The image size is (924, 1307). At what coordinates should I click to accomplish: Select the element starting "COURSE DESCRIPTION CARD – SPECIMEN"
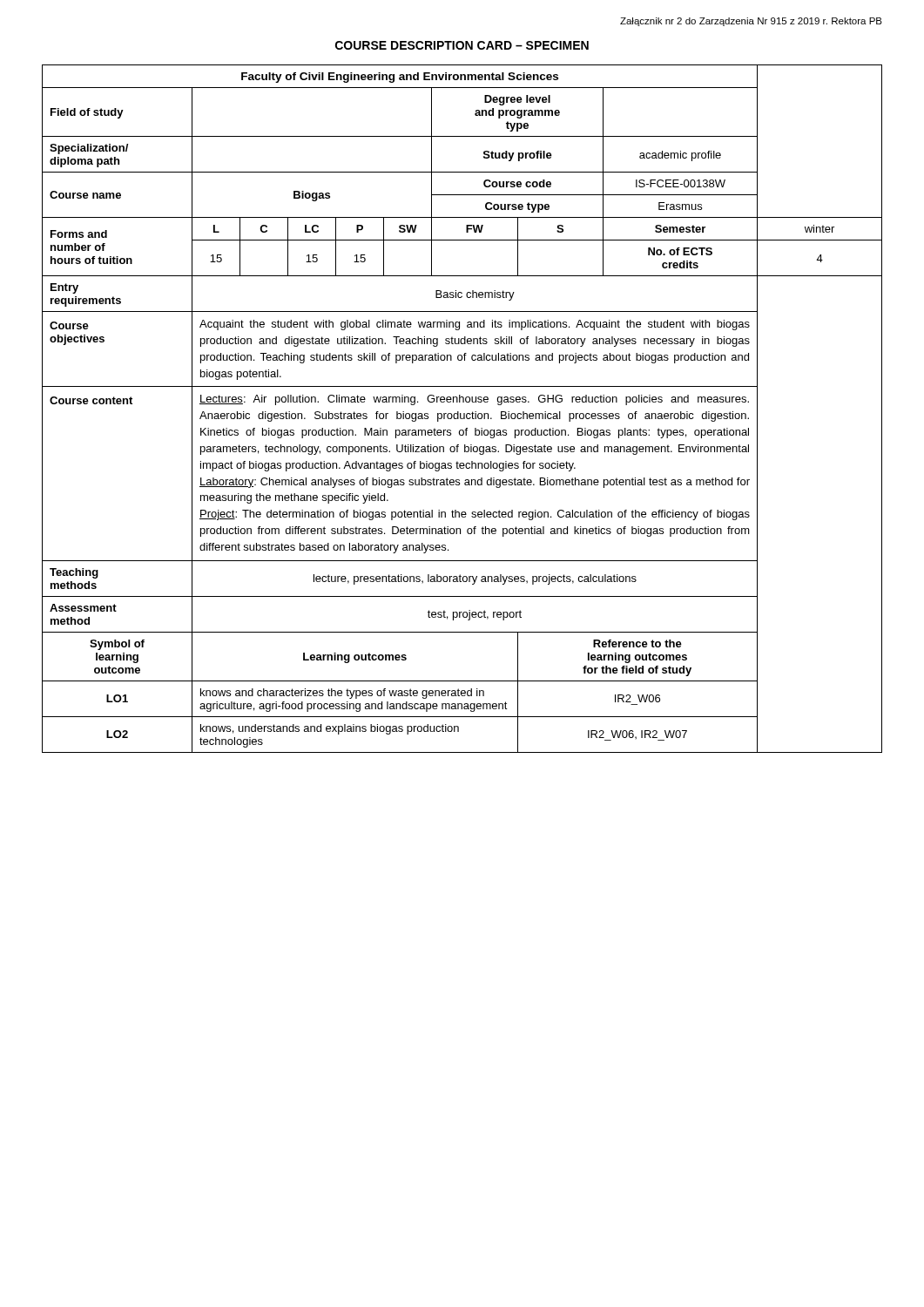[462, 45]
